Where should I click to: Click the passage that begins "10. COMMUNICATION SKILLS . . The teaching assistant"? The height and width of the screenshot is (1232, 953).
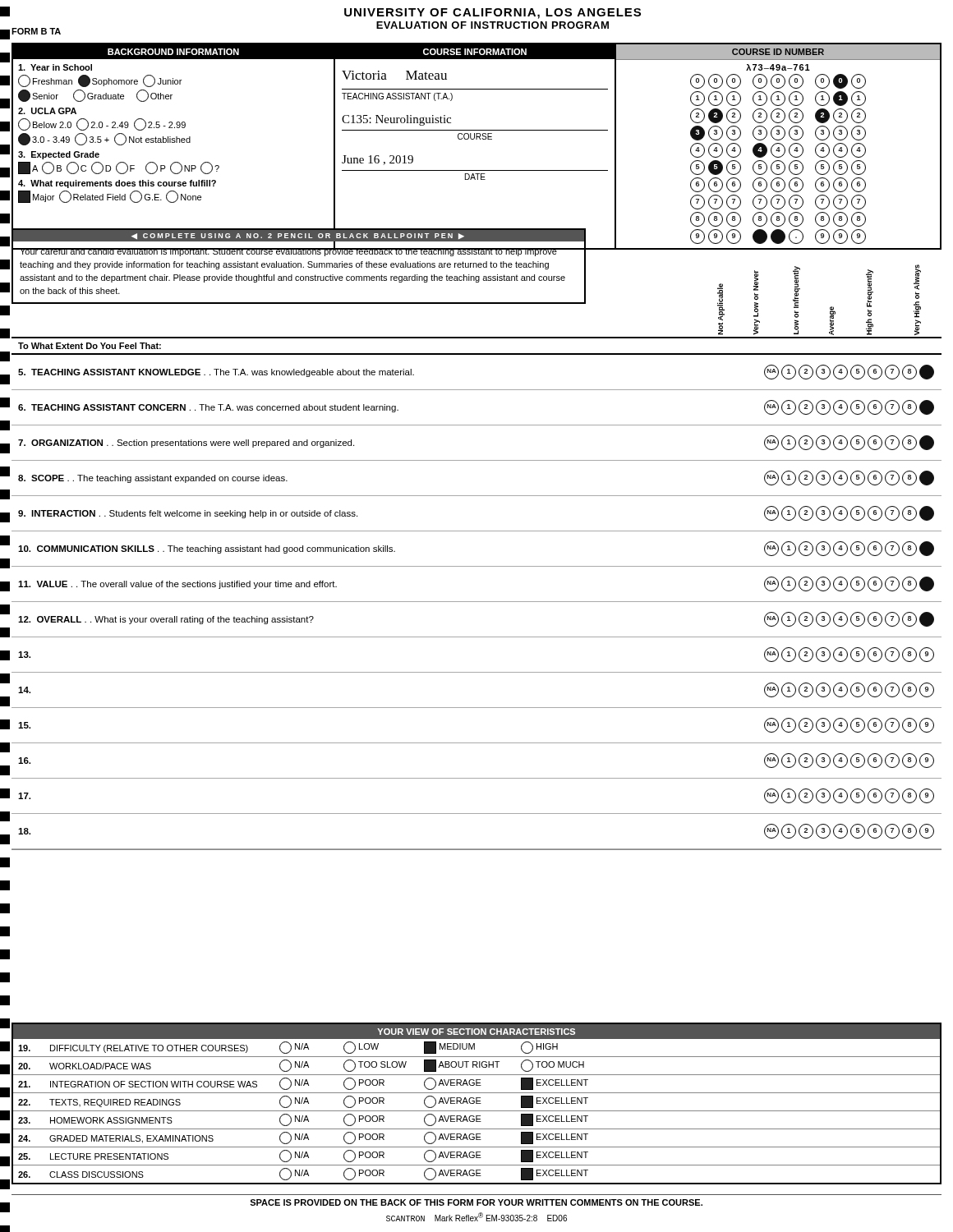(x=206, y=548)
